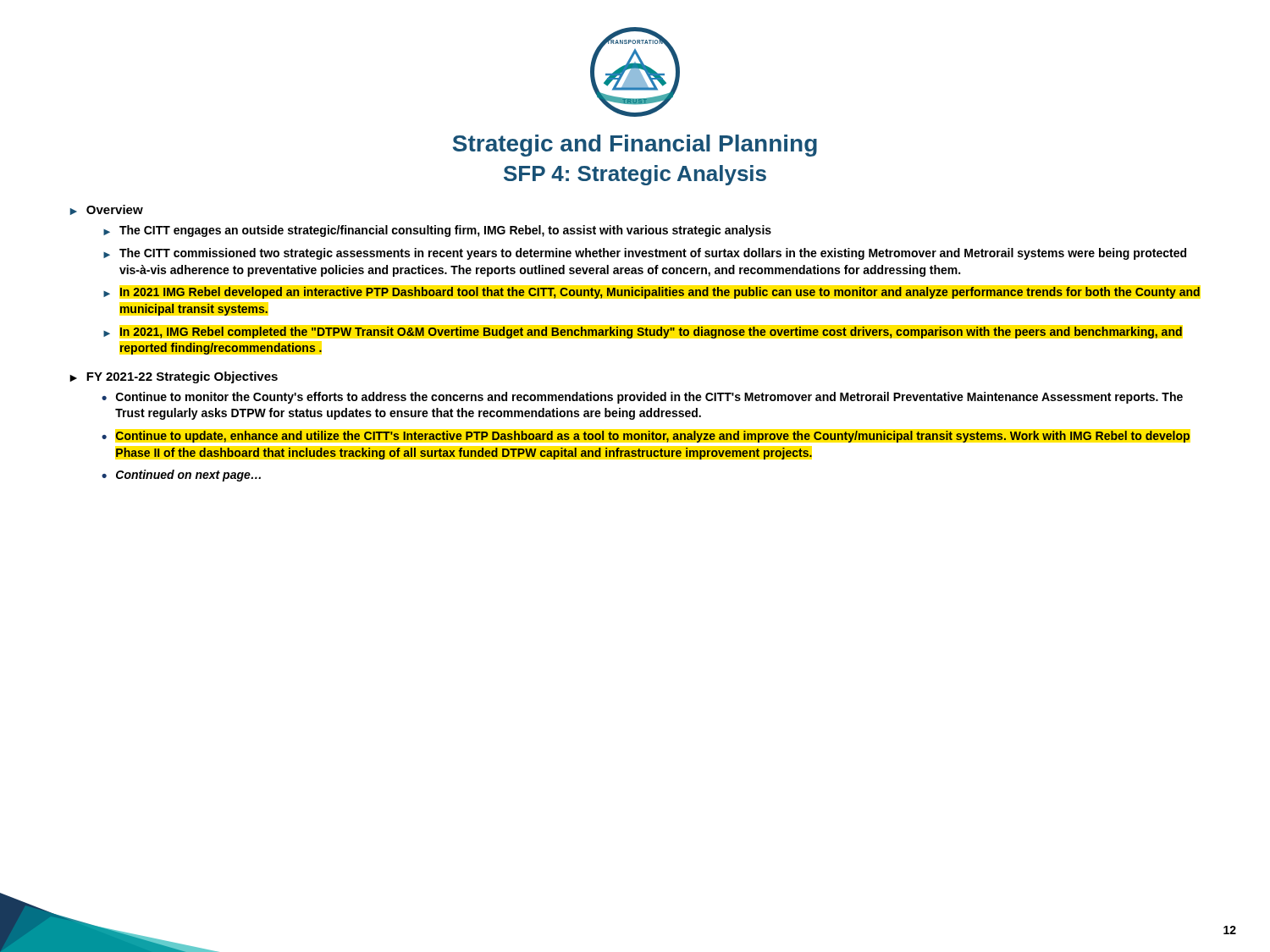The width and height of the screenshot is (1270, 952).
Task: Select the section header that says "SFP 4: Strategic Analysis"
Action: (x=635, y=174)
